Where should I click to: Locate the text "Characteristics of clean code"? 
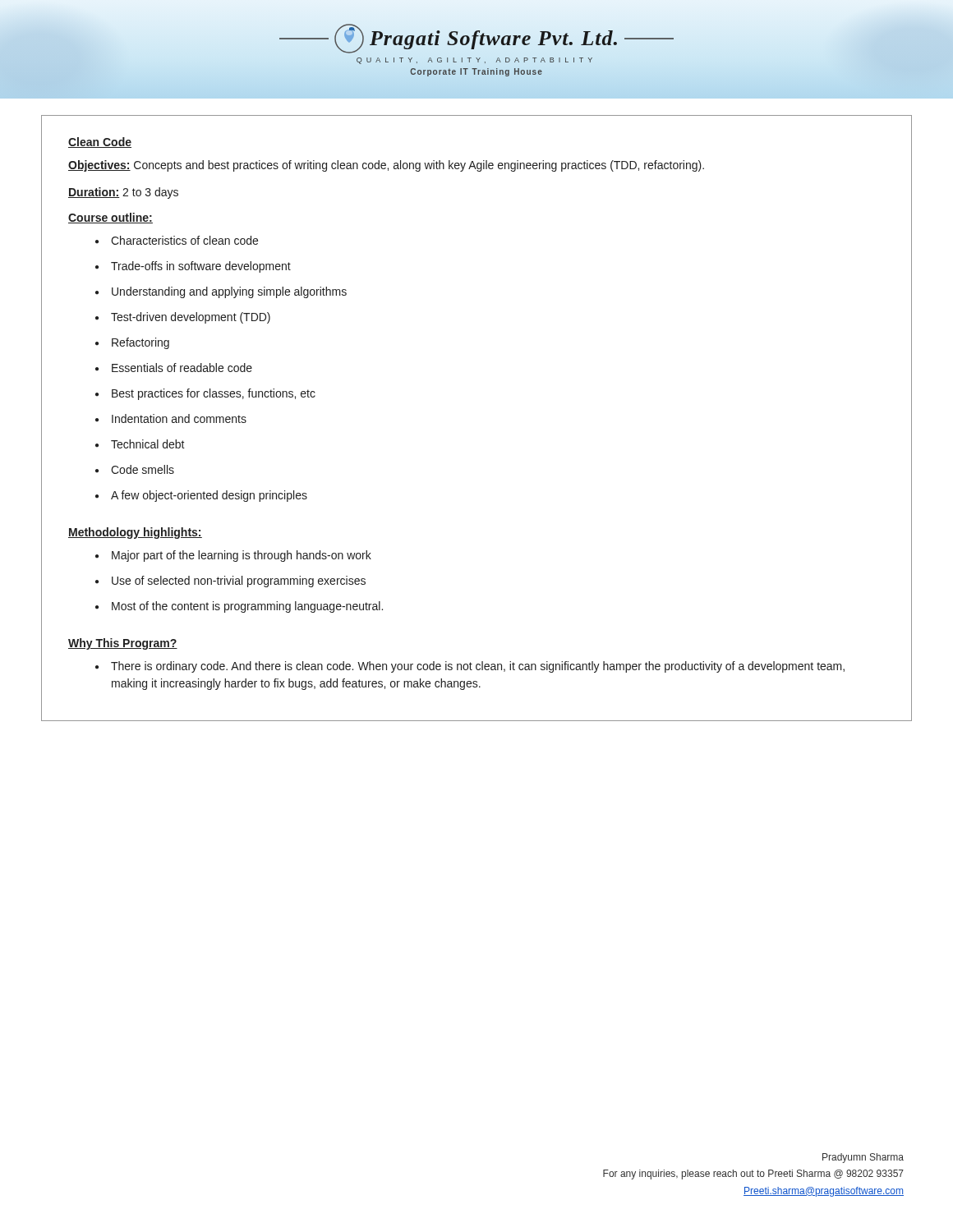point(177,240)
